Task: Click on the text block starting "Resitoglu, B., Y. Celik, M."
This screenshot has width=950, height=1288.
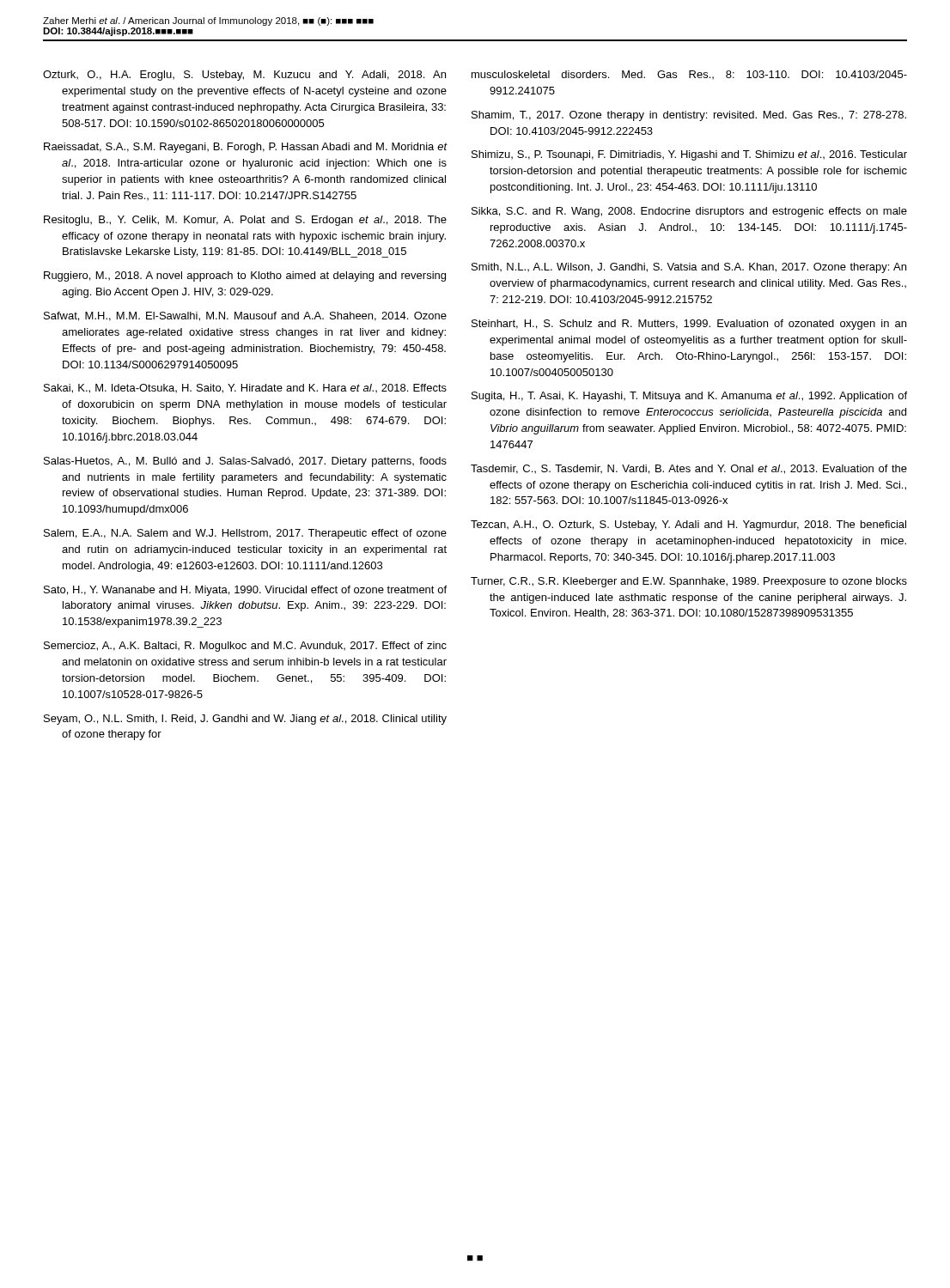Action: tap(245, 235)
